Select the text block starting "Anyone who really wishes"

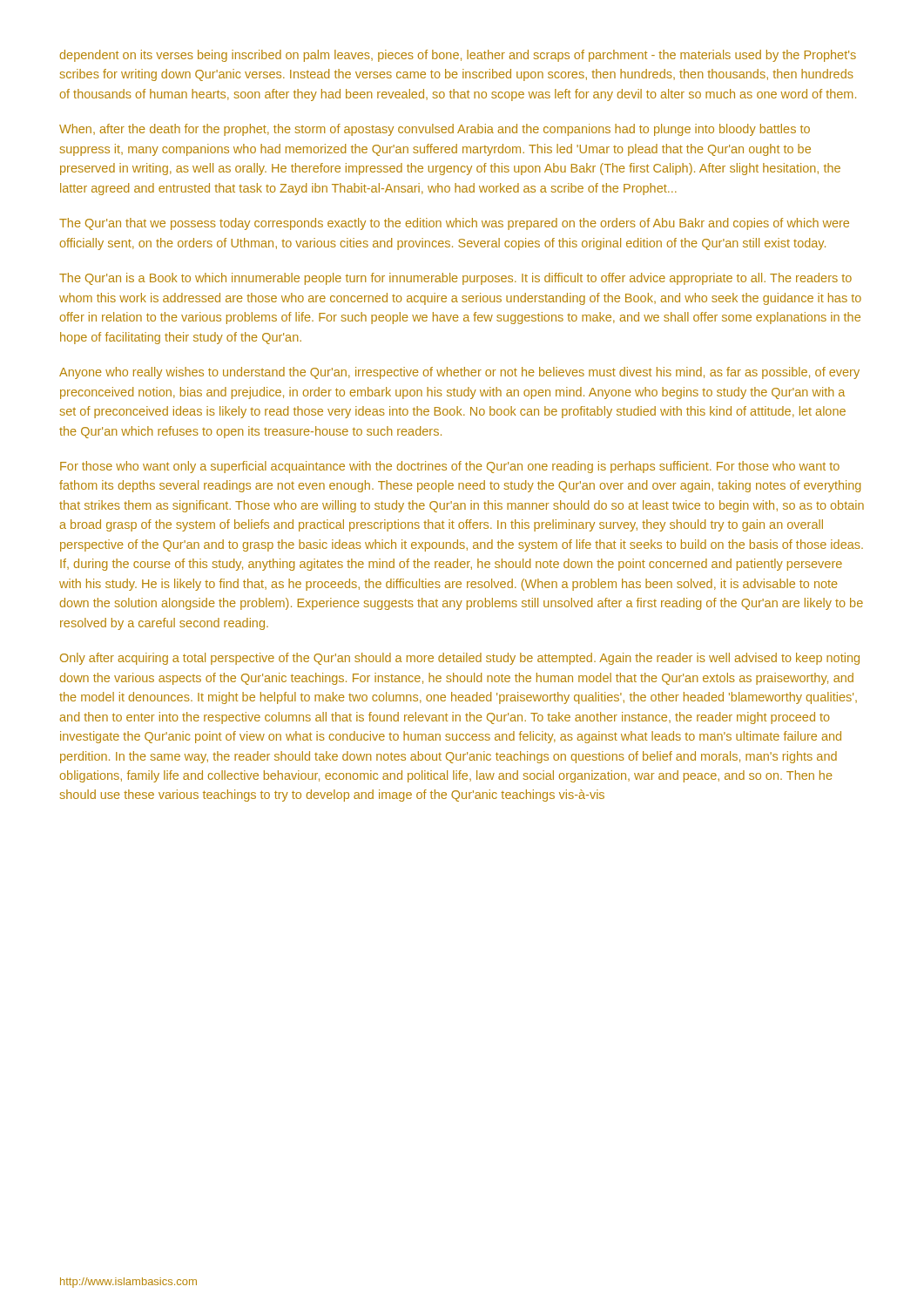(x=459, y=402)
